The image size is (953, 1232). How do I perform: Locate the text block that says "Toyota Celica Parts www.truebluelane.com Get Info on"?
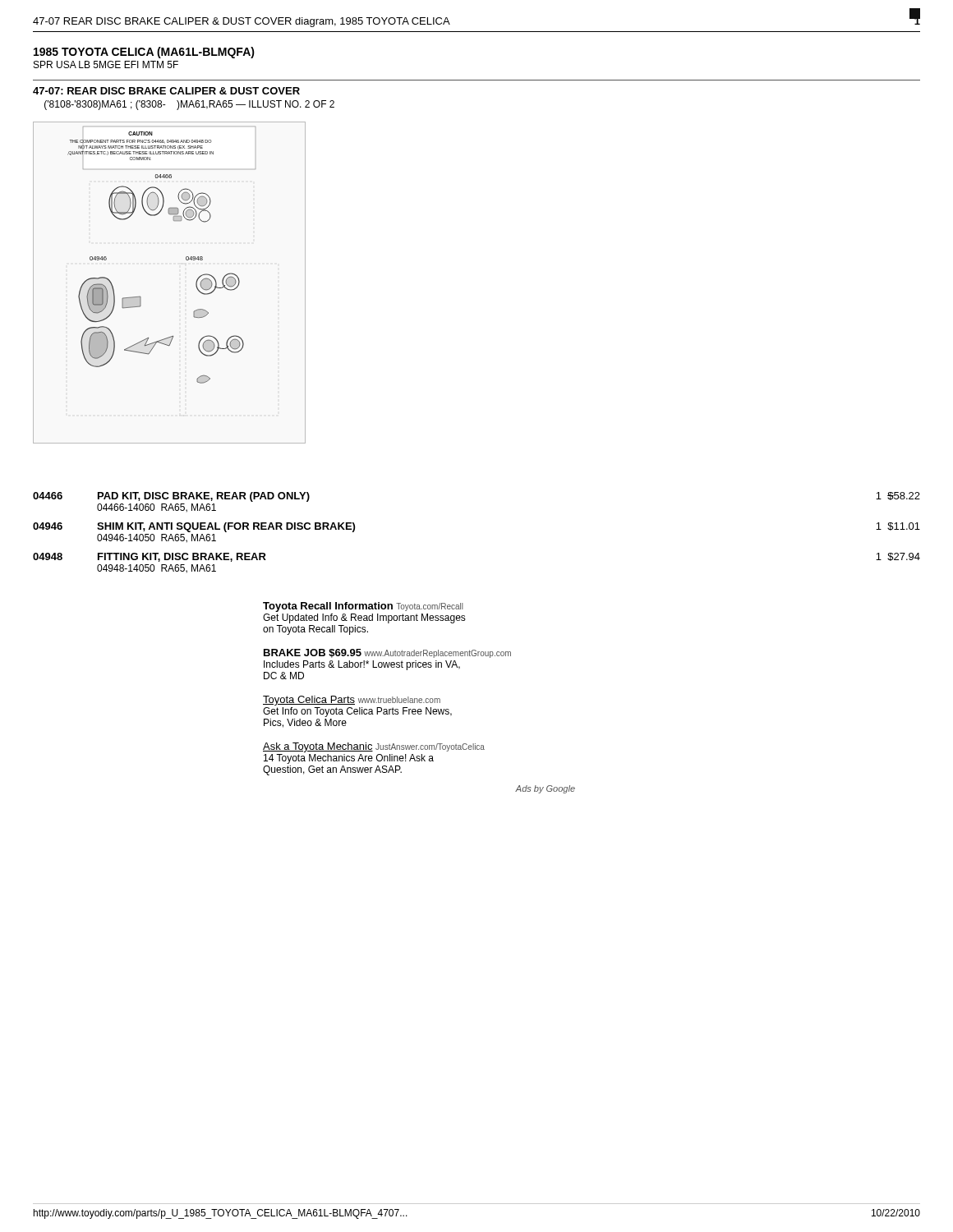click(x=419, y=711)
